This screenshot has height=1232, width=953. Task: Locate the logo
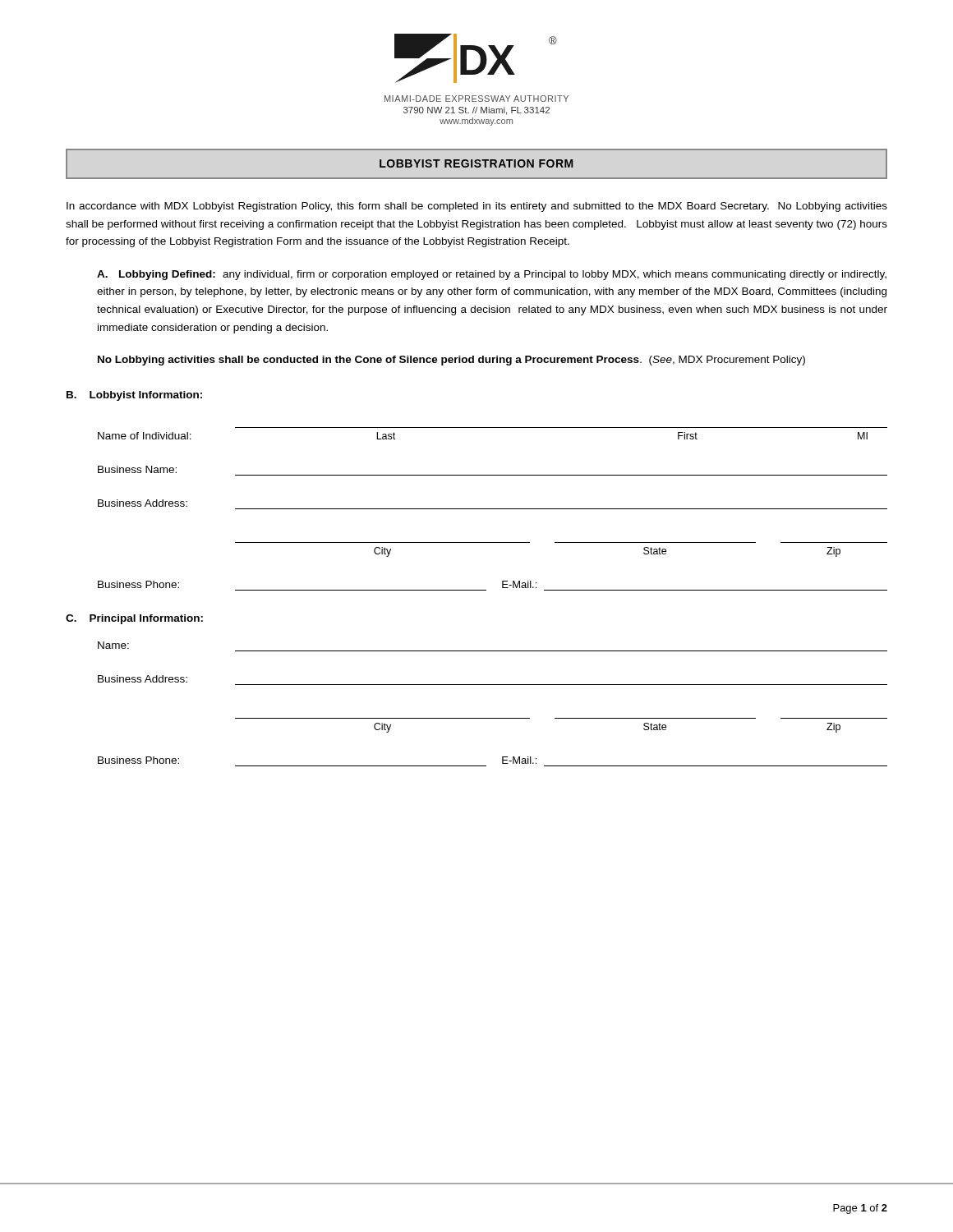pyautogui.click(x=476, y=67)
